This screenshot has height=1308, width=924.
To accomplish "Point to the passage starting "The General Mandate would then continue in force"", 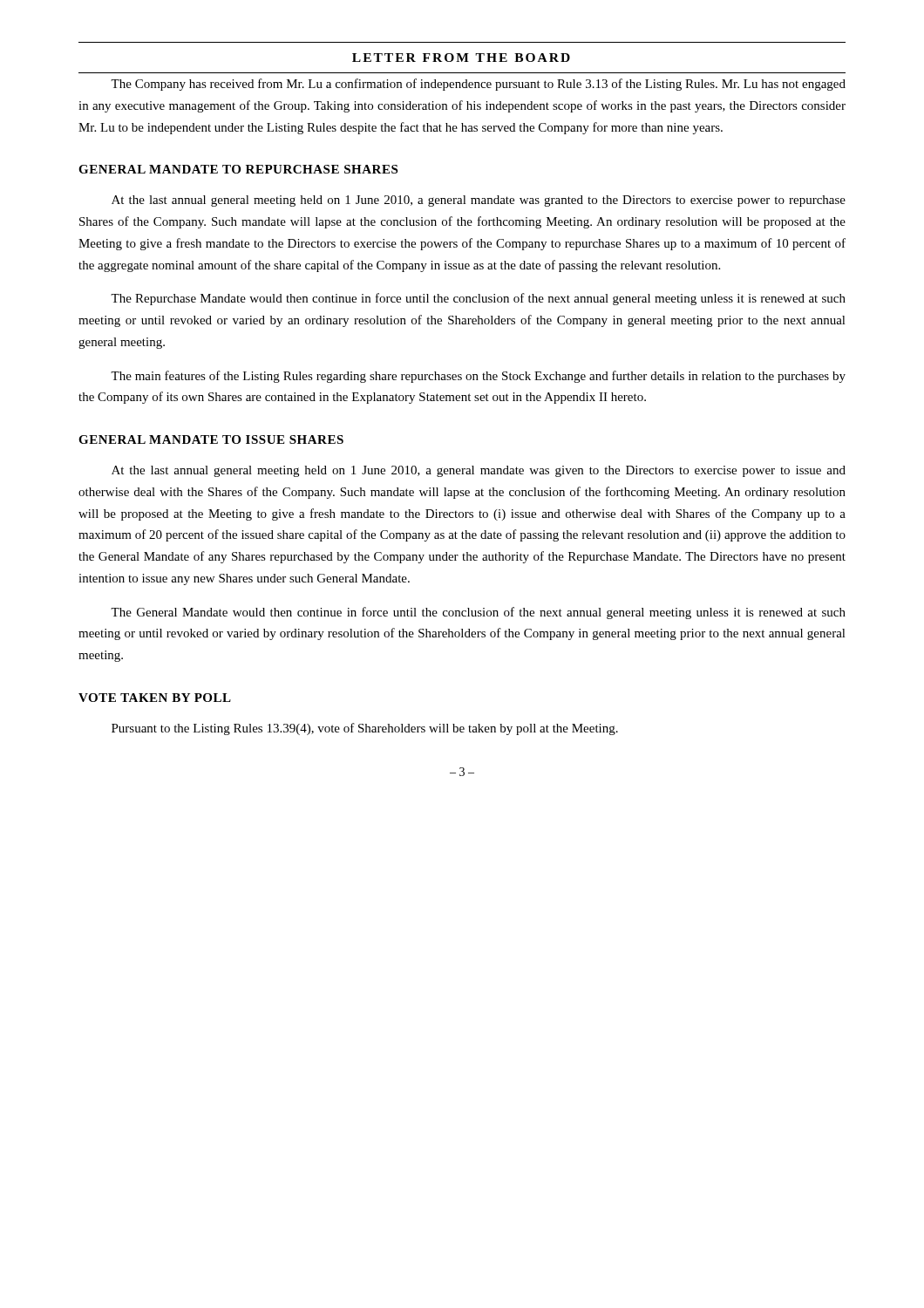I will tap(462, 634).
